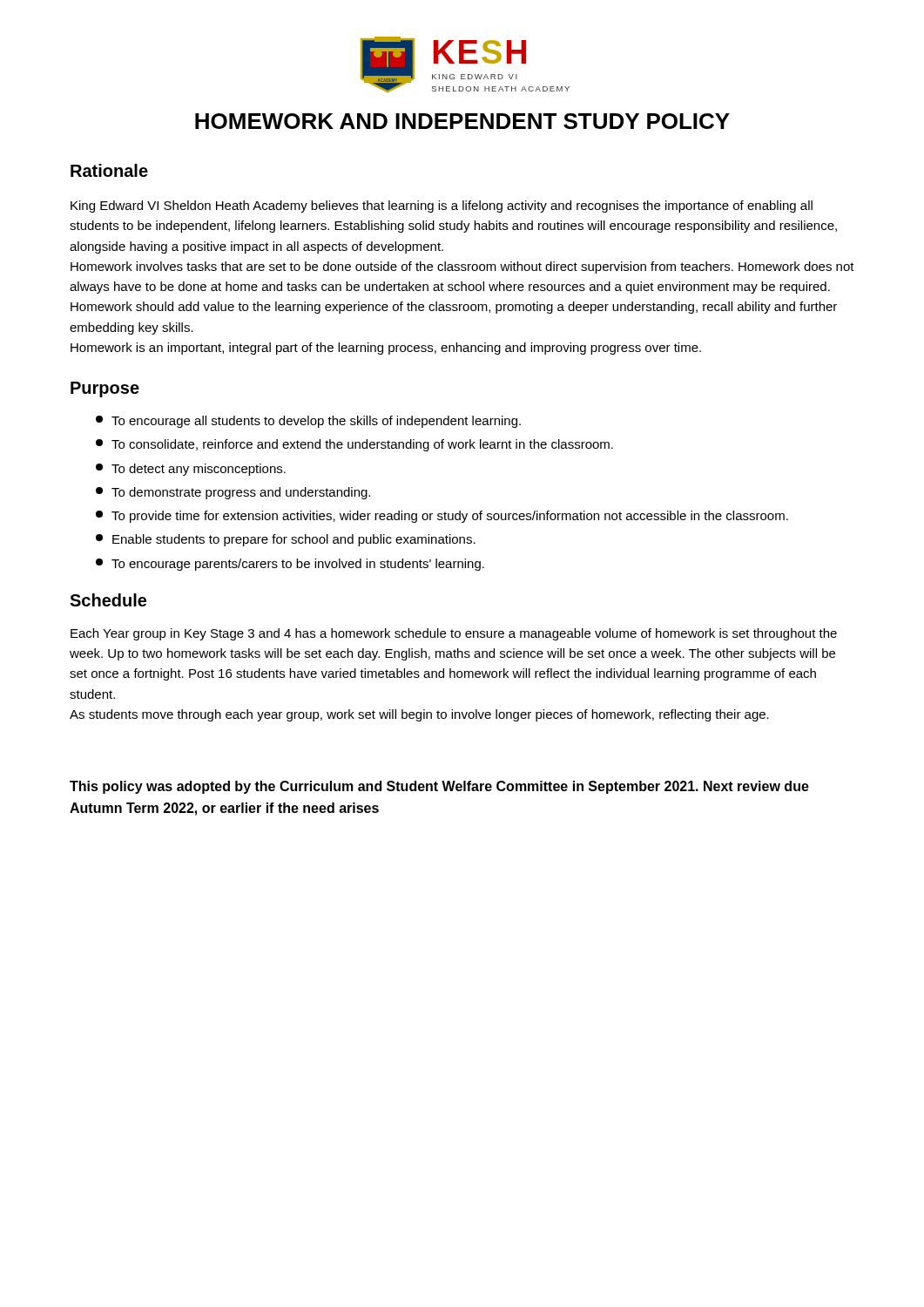Find the block on this page that starts "Each Year group in"
Viewport: 924px width, 1307px height.
click(453, 673)
